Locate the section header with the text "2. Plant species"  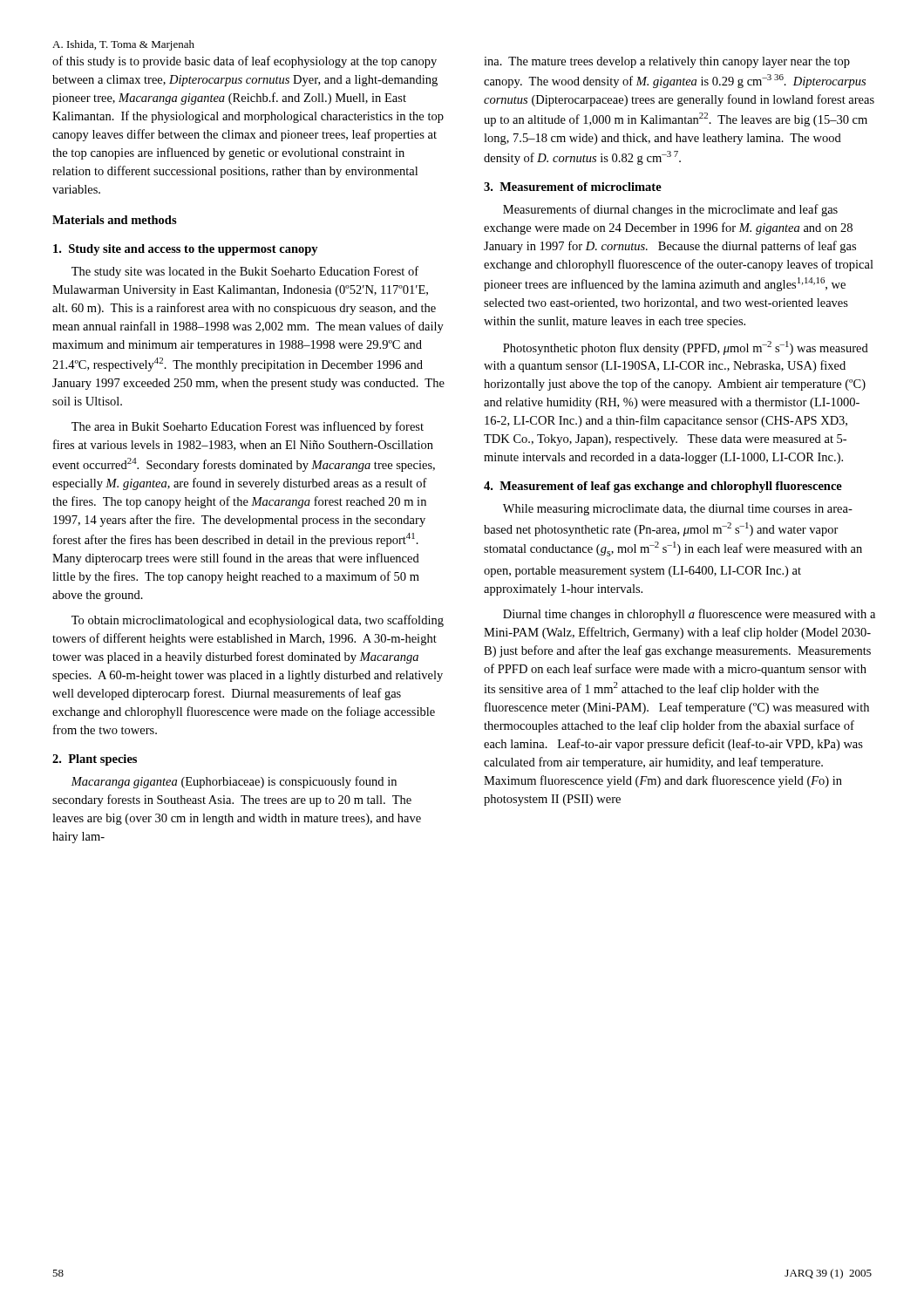95,760
